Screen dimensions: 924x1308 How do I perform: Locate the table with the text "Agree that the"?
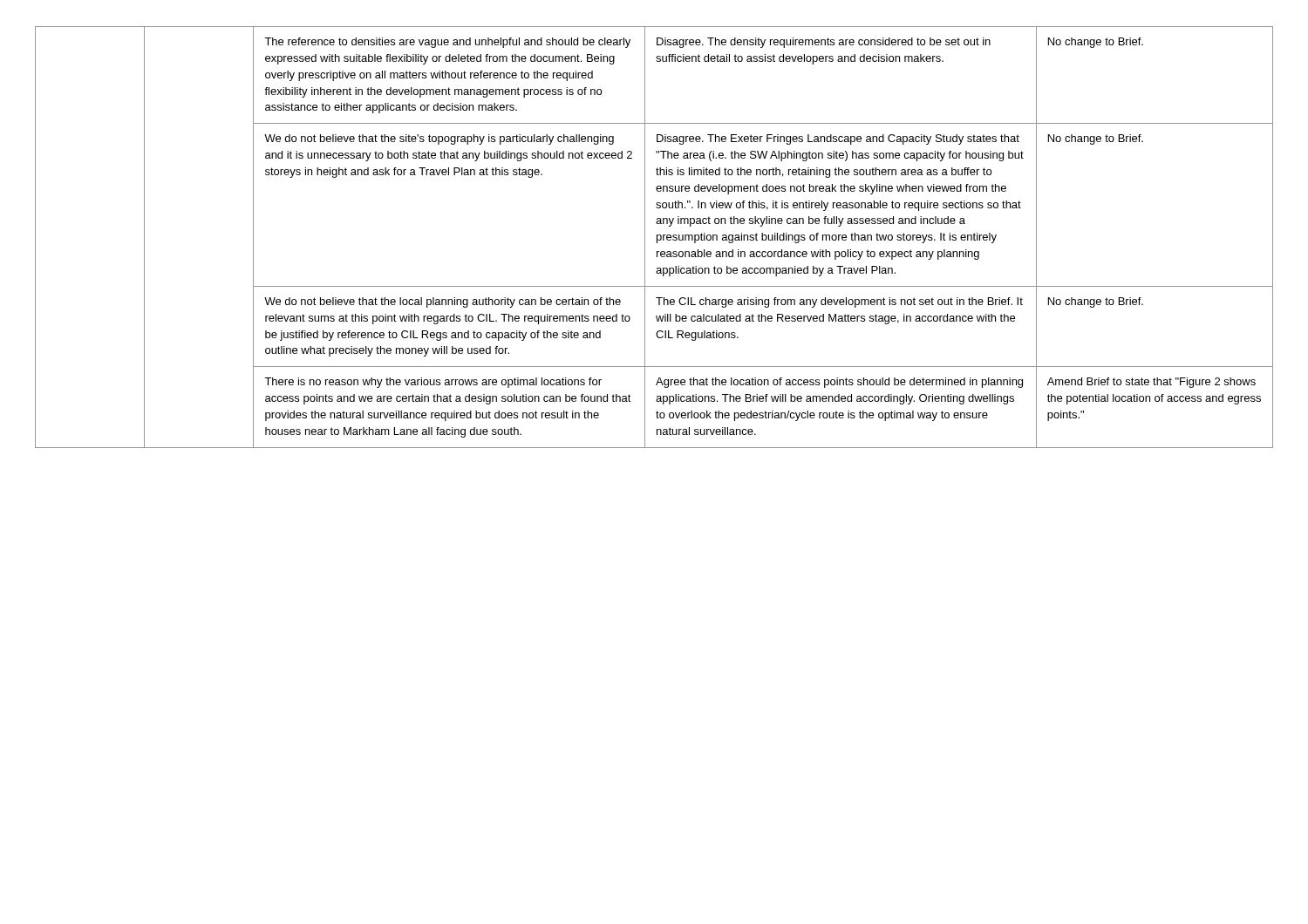click(x=654, y=237)
